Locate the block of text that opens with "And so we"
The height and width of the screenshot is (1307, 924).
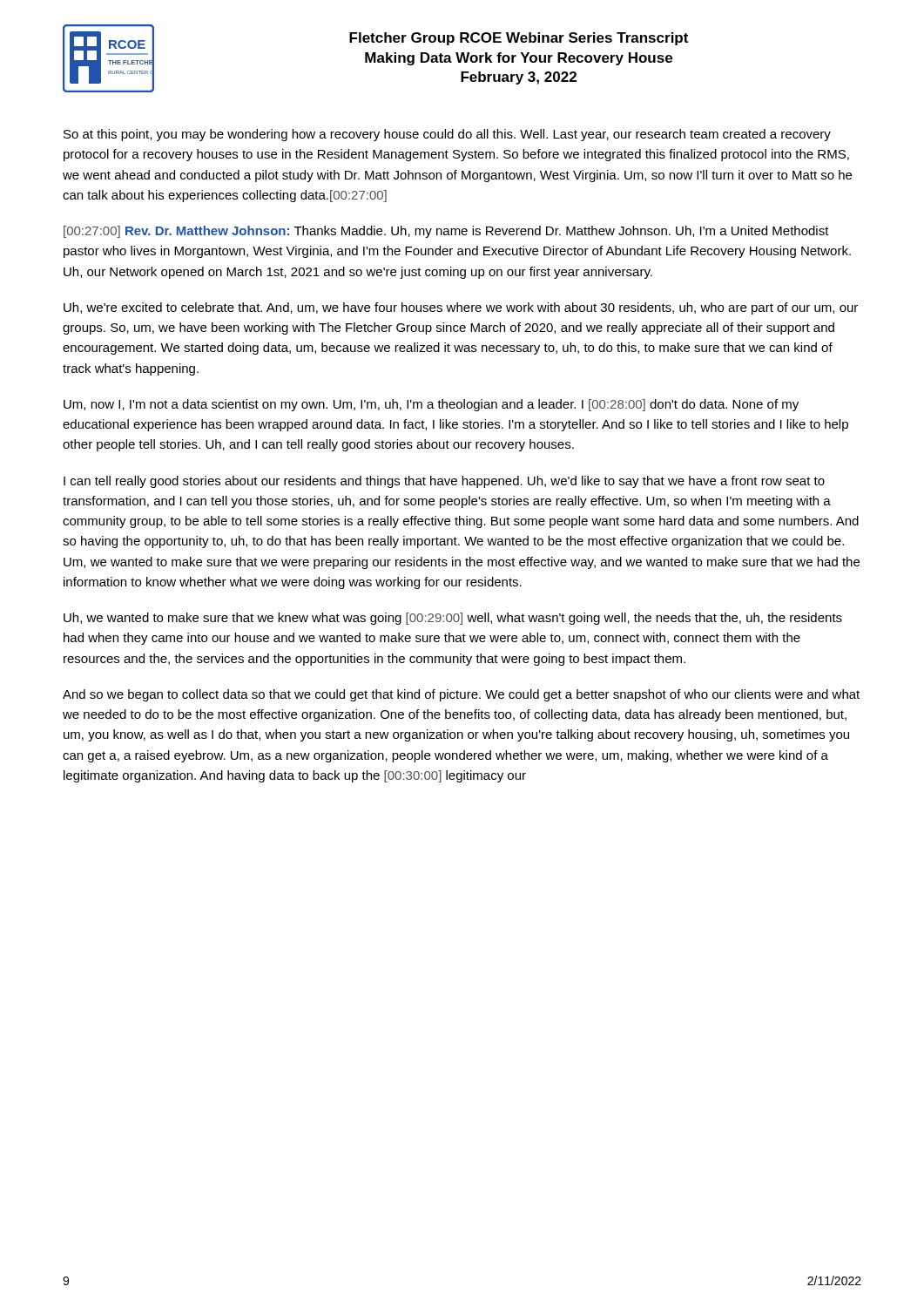[x=461, y=734]
